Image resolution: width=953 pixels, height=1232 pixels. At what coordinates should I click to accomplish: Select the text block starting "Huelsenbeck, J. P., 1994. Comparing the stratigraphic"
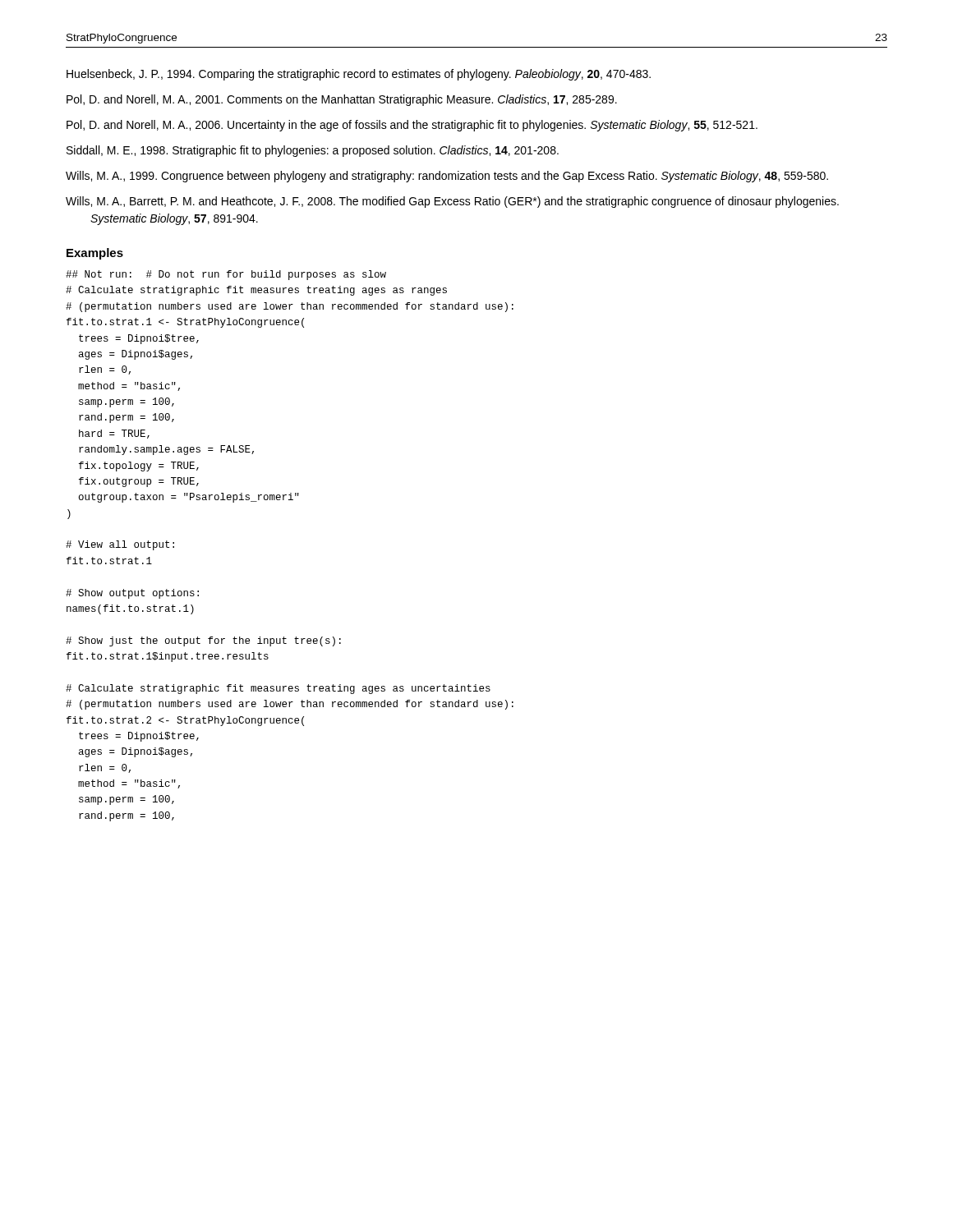tap(359, 74)
